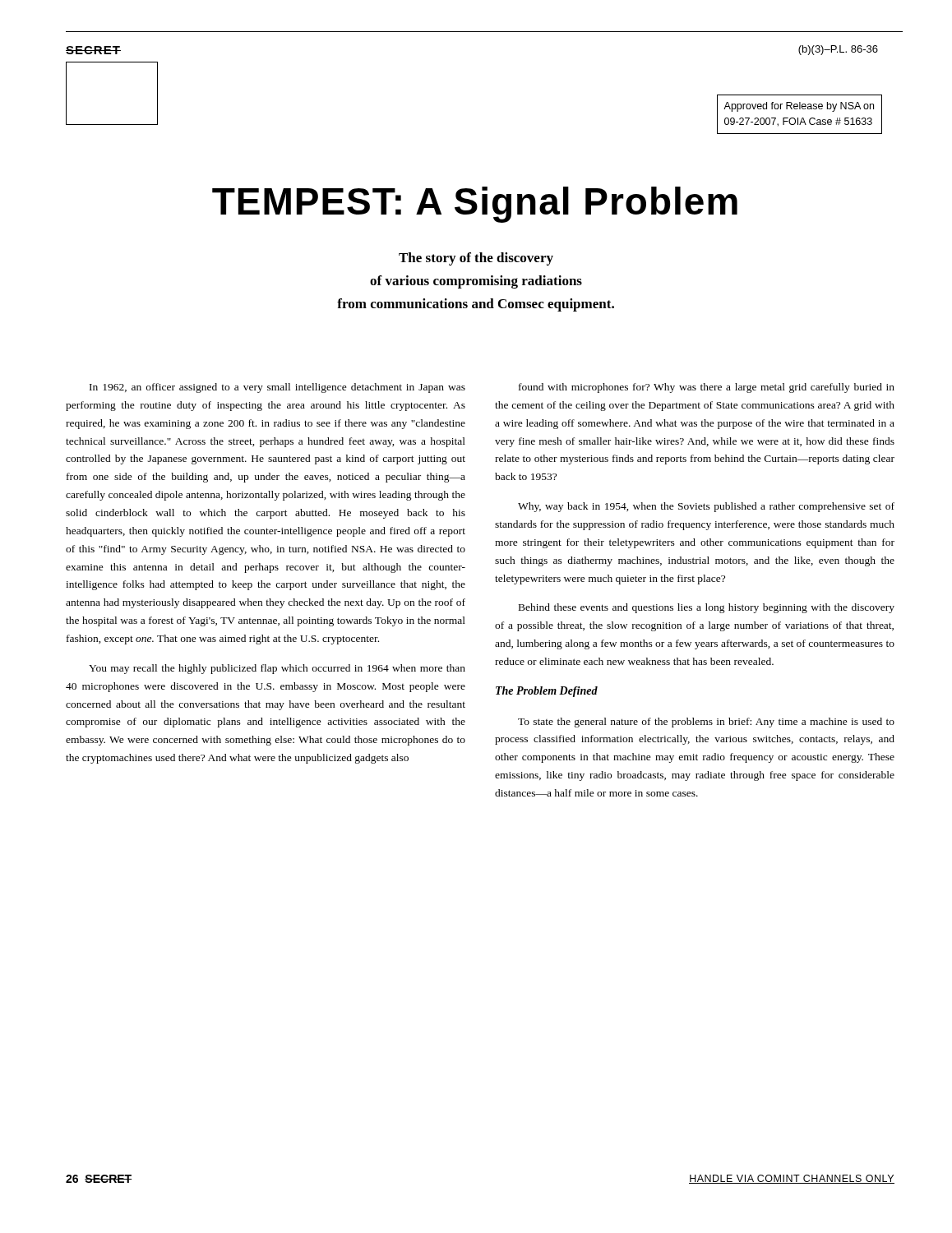The height and width of the screenshot is (1233, 952).
Task: Point to the passage starting "Why, way back in"
Action: tap(695, 542)
